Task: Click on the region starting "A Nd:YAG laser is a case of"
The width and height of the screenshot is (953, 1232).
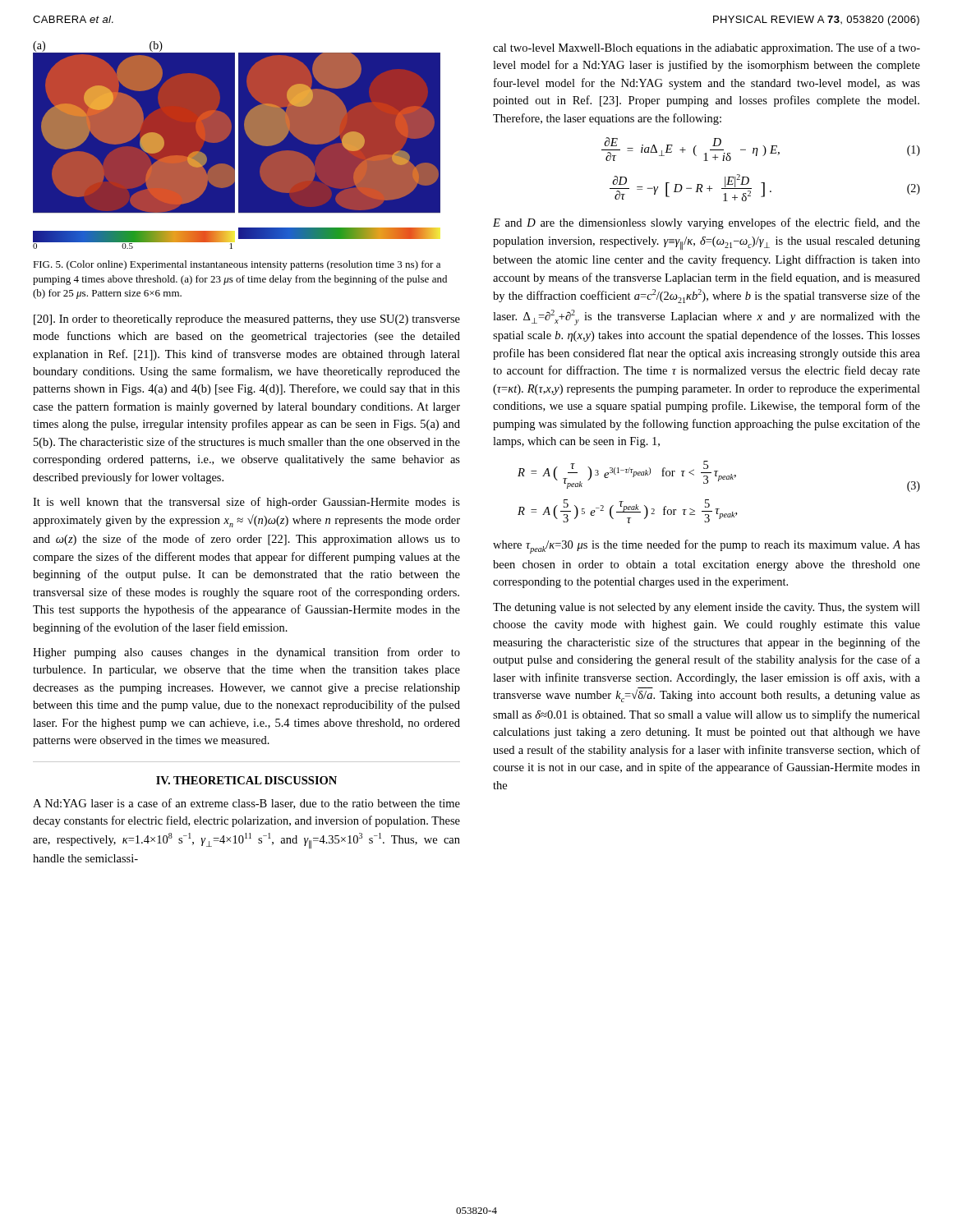Action: 246,831
